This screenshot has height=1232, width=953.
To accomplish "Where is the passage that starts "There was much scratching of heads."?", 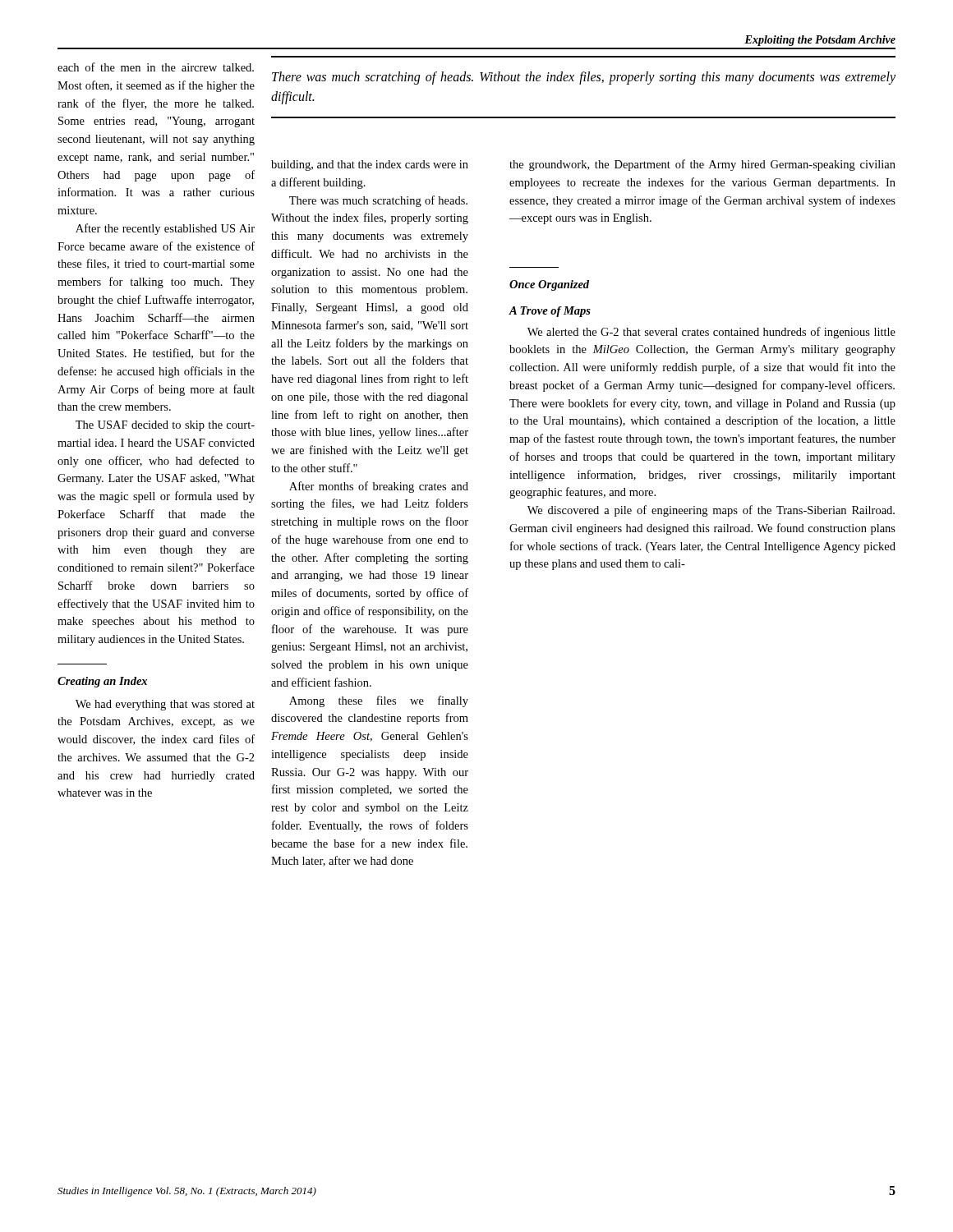I will (x=583, y=87).
